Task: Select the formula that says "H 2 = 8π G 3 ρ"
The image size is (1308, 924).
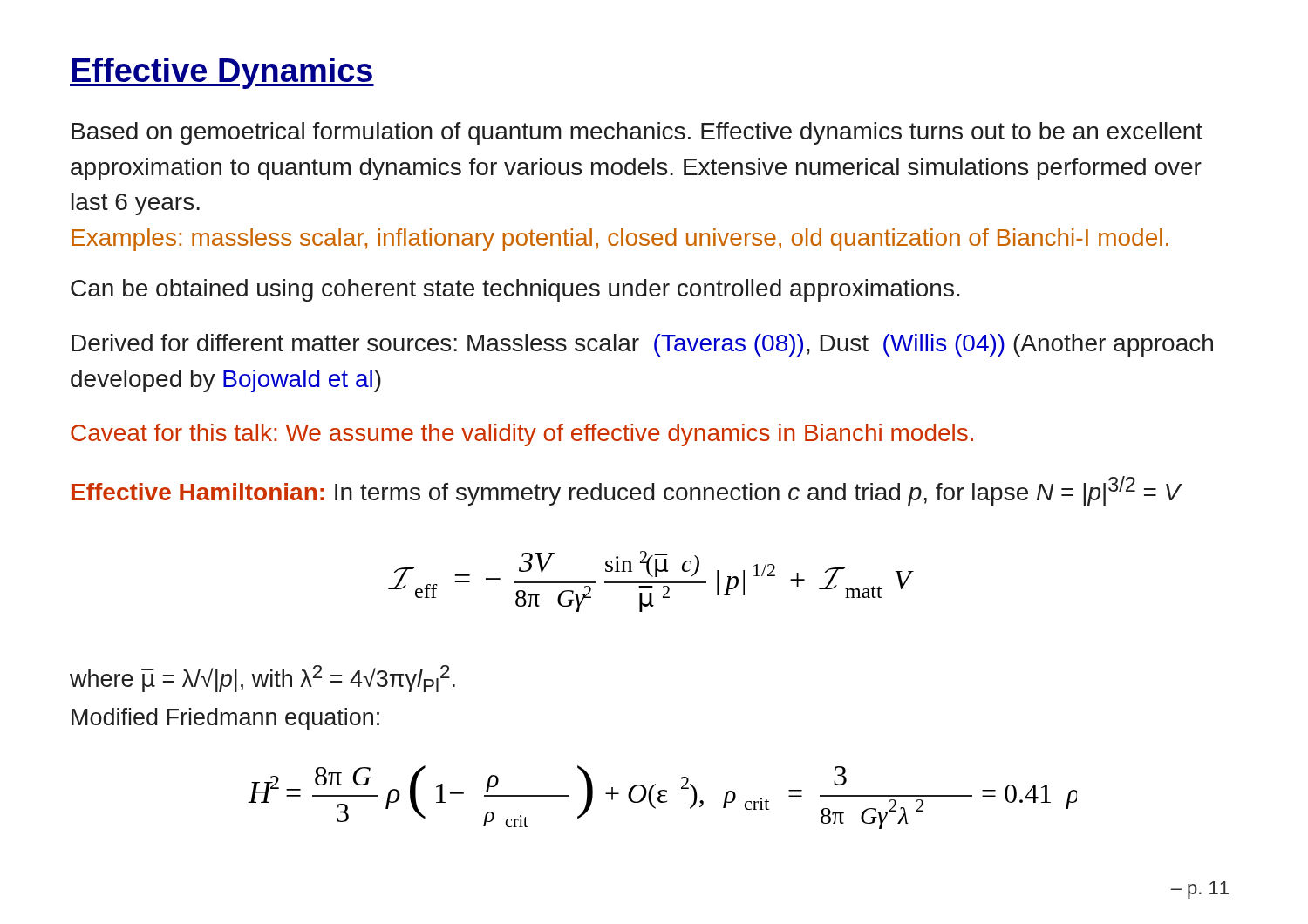Action: [x=662, y=796]
